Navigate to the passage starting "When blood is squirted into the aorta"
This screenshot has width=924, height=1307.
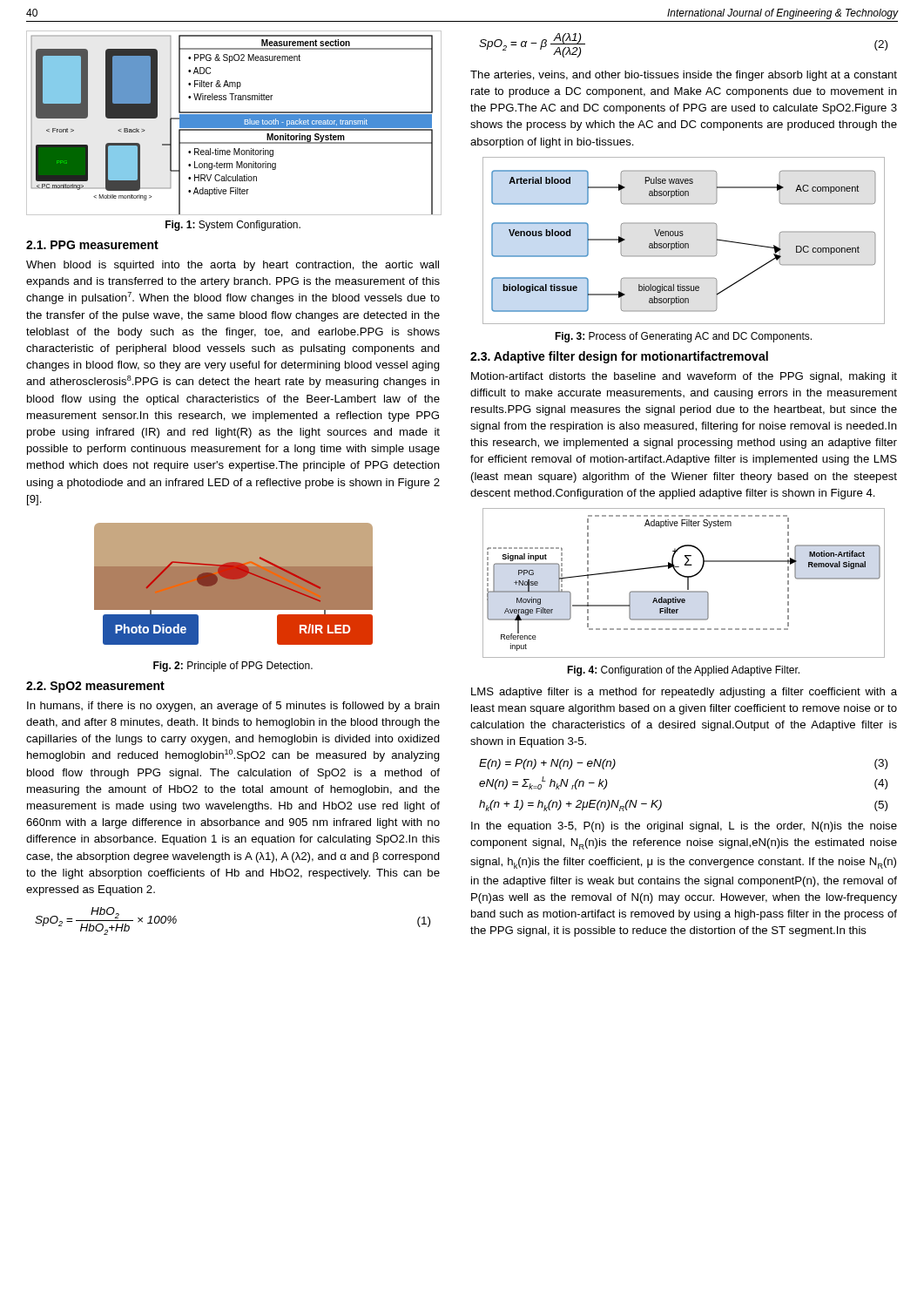pos(233,382)
